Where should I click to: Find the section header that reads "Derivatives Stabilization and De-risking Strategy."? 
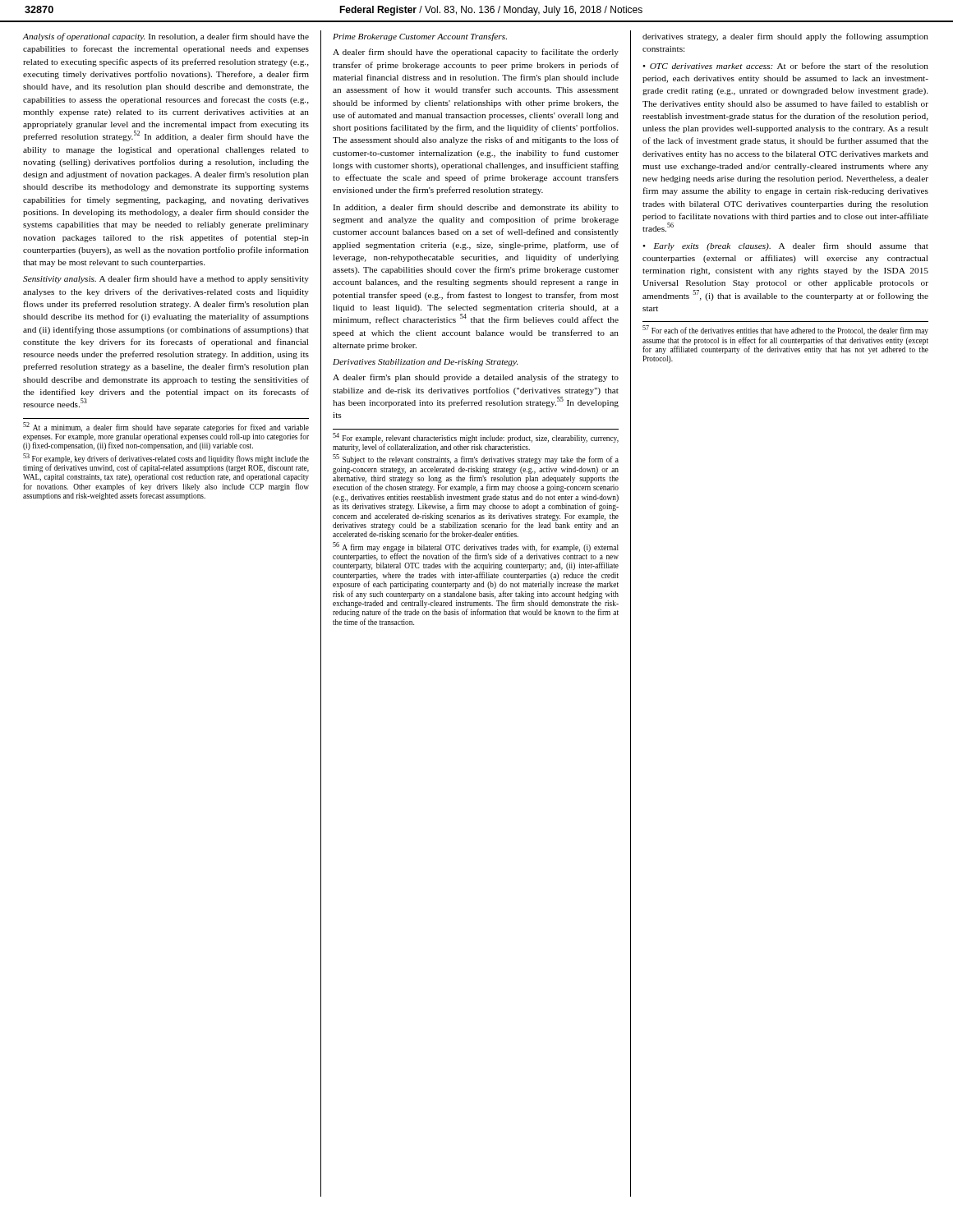point(476,362)
